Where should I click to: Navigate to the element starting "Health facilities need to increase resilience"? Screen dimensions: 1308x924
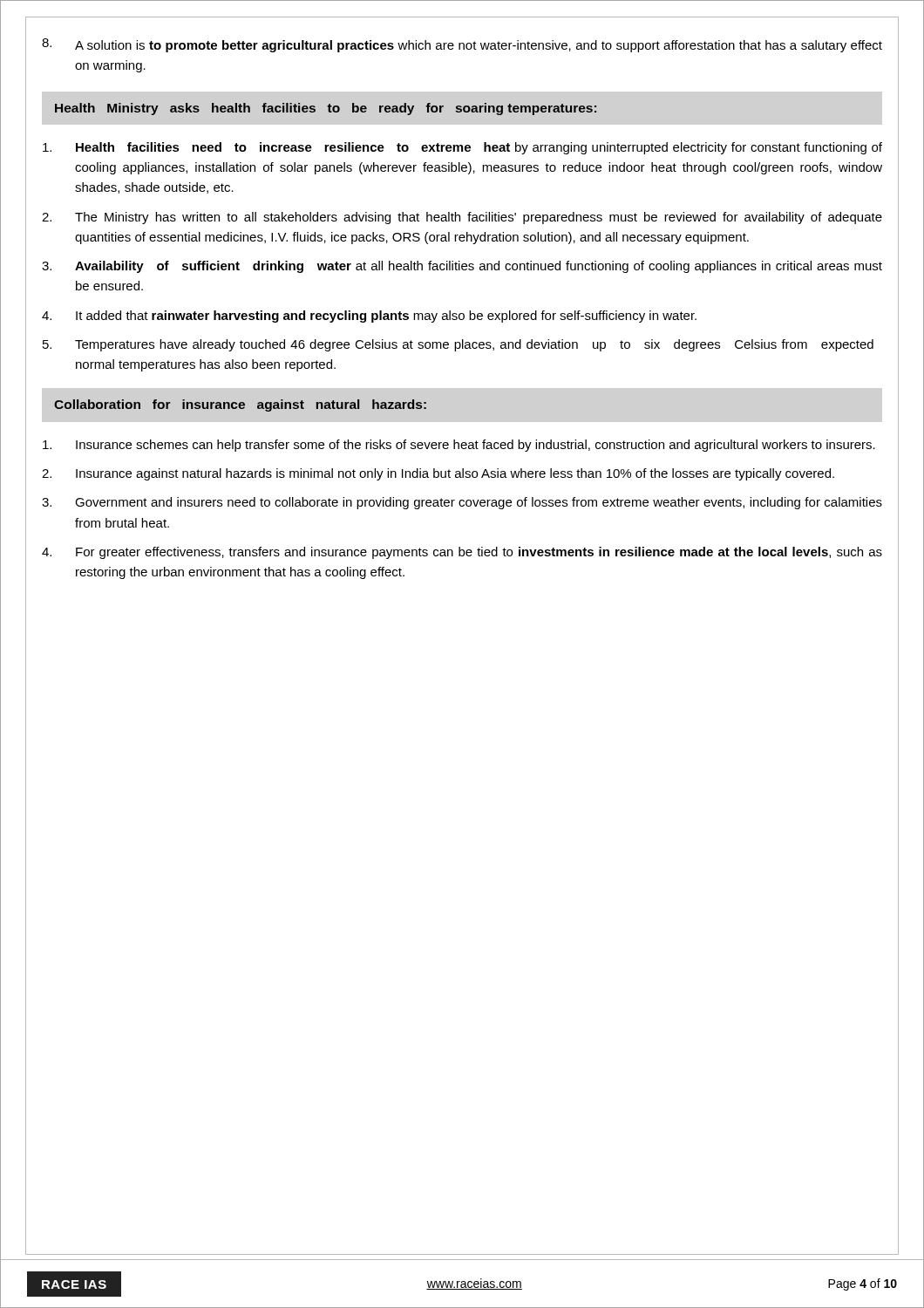(x=462, y=167)
